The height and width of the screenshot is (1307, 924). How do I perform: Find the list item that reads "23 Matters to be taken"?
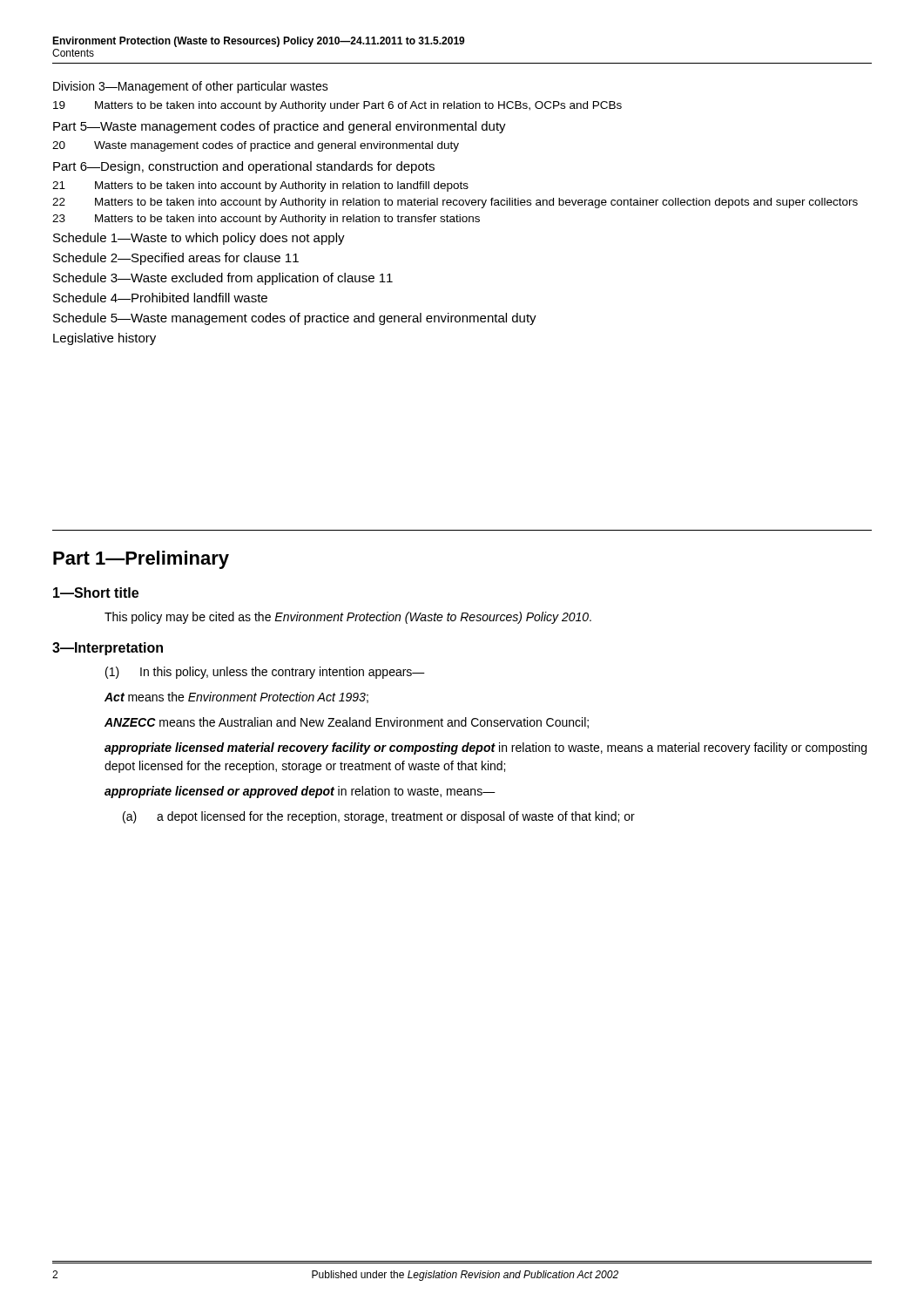[462, 218]
